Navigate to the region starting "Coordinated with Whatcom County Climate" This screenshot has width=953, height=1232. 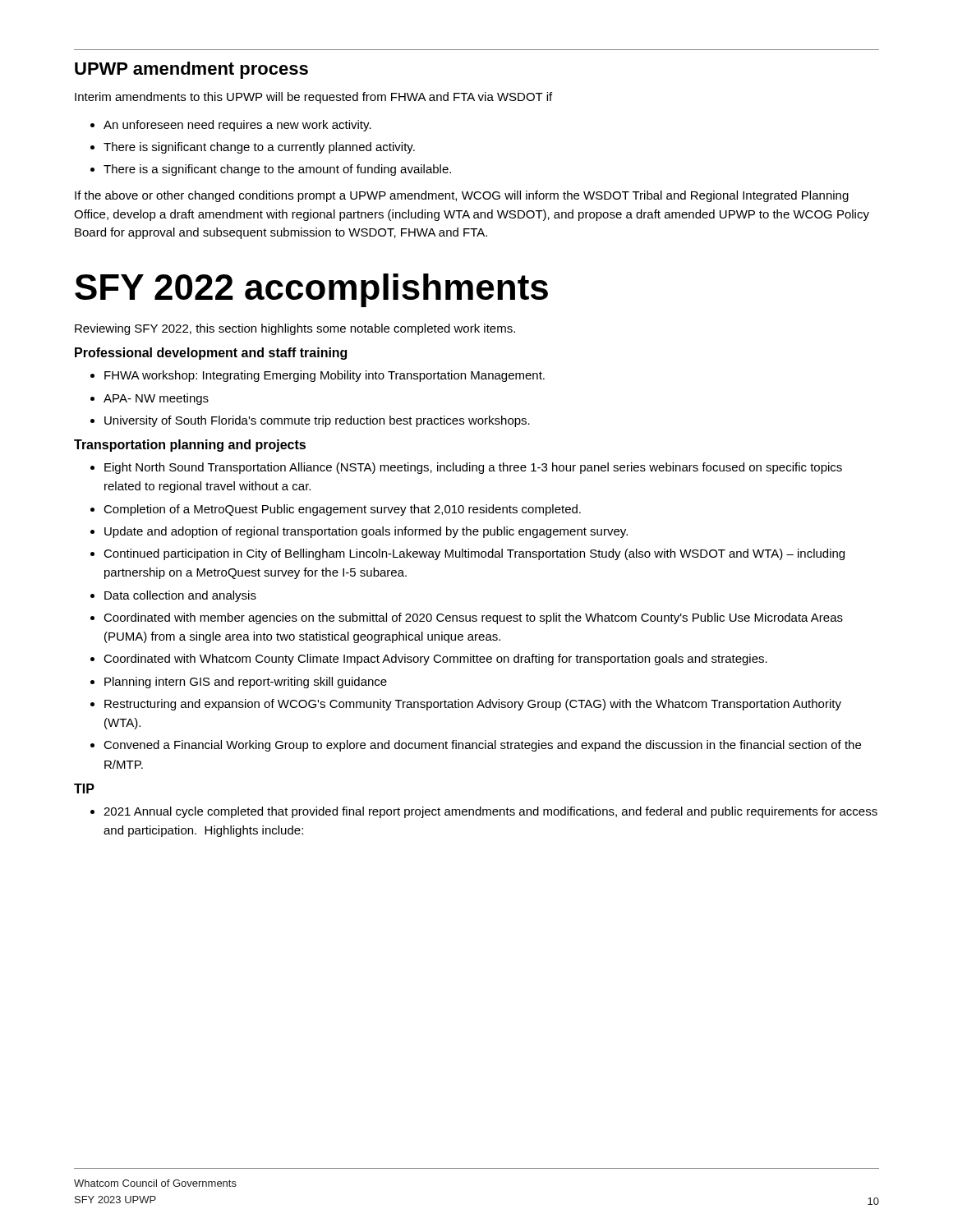tap(436, 659)
